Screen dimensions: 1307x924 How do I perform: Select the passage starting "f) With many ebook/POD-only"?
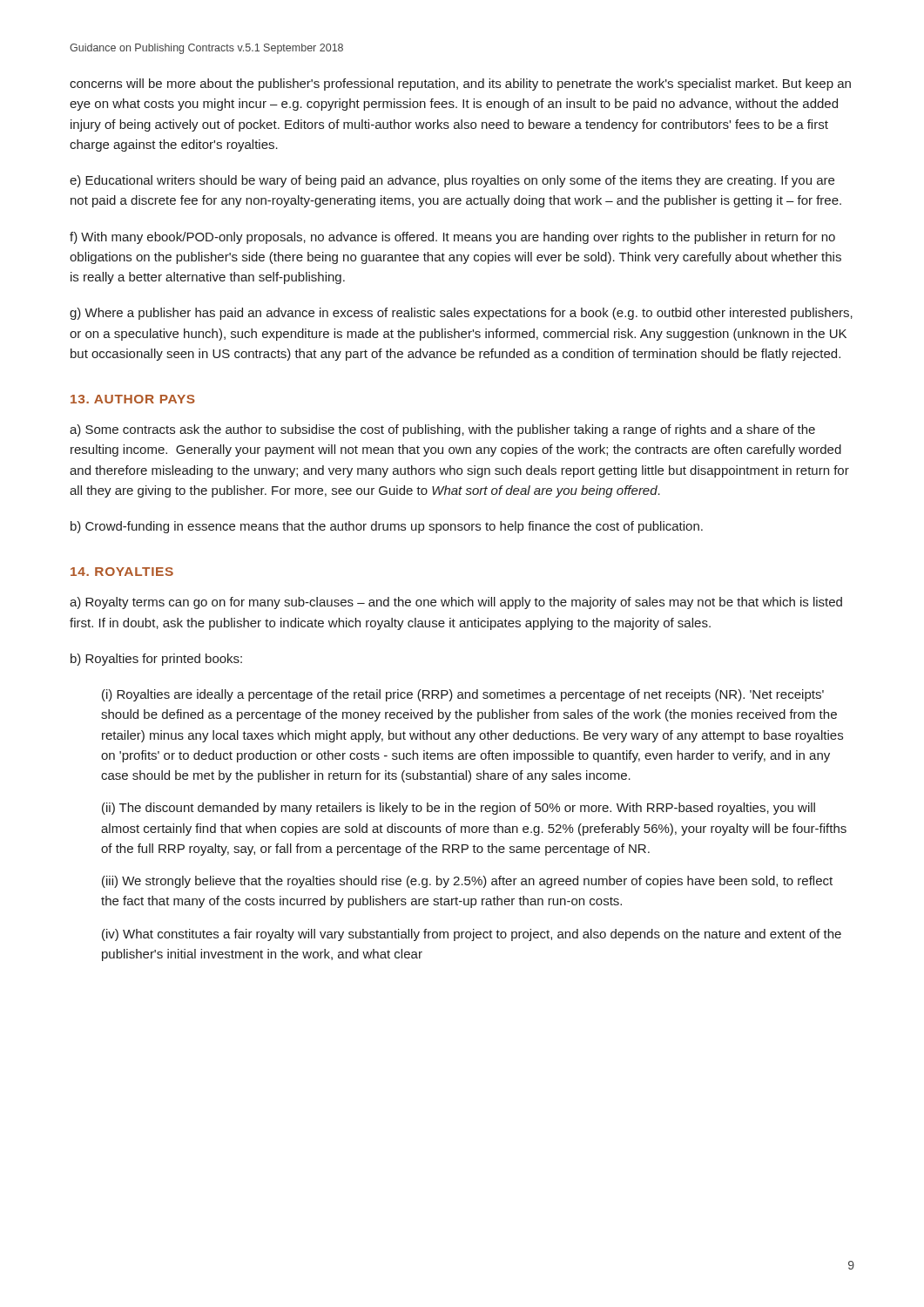pos(456,256)
